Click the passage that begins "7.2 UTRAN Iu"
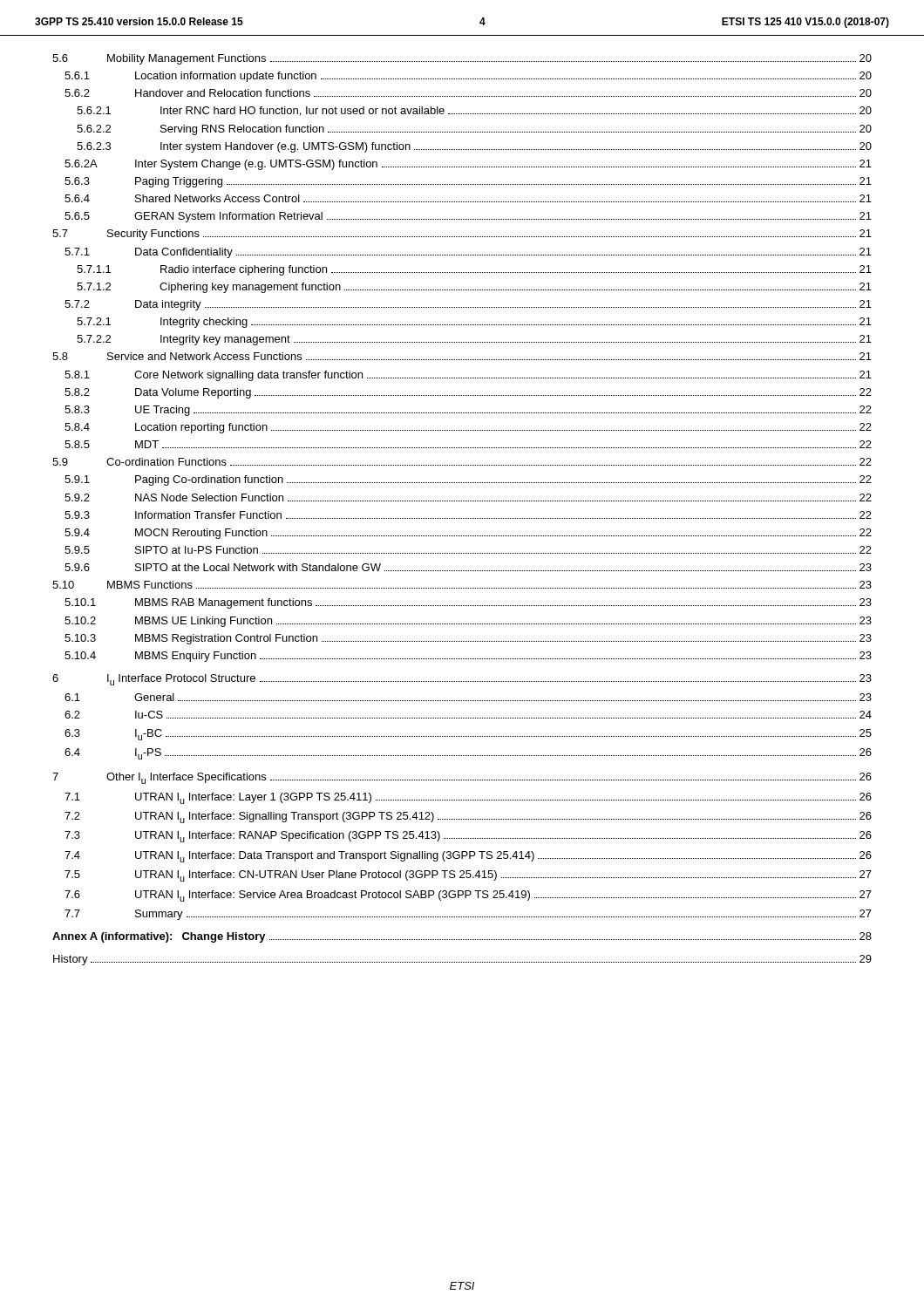 (462, 817)
